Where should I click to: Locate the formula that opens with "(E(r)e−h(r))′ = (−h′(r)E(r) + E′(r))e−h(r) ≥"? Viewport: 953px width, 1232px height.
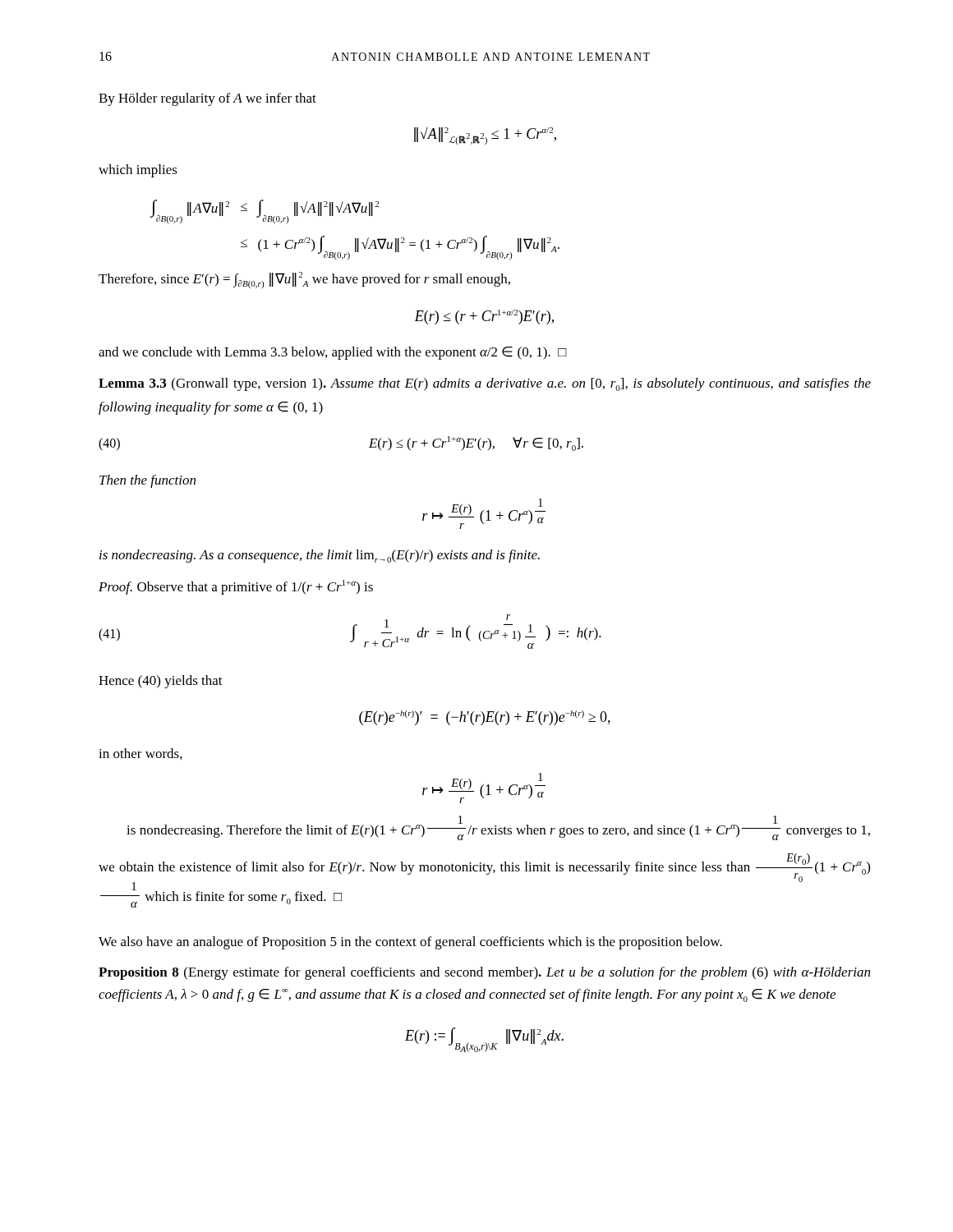tap(485, 717)
